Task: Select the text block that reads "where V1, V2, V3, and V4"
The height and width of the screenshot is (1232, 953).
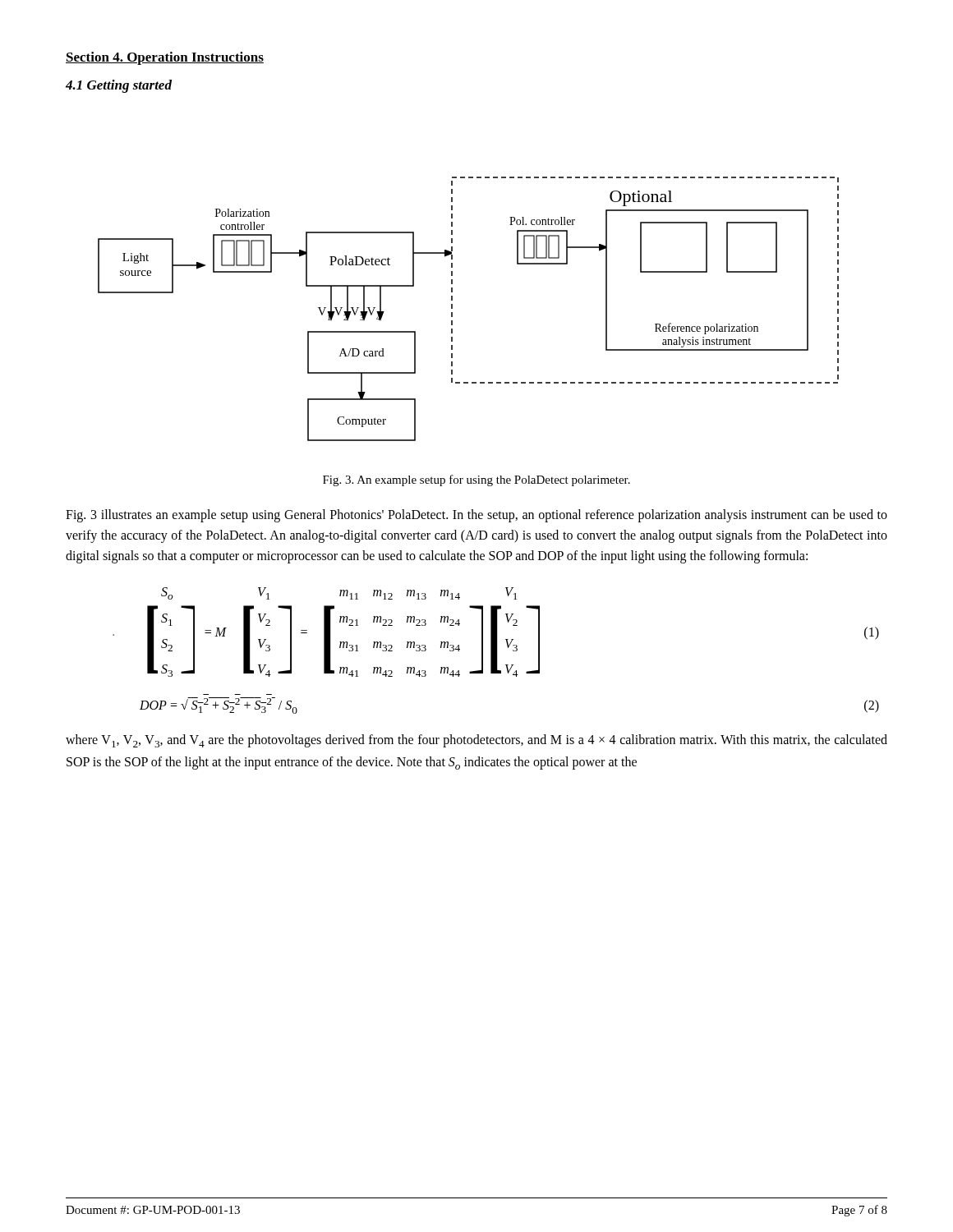Action: click(x=476, y=752)
